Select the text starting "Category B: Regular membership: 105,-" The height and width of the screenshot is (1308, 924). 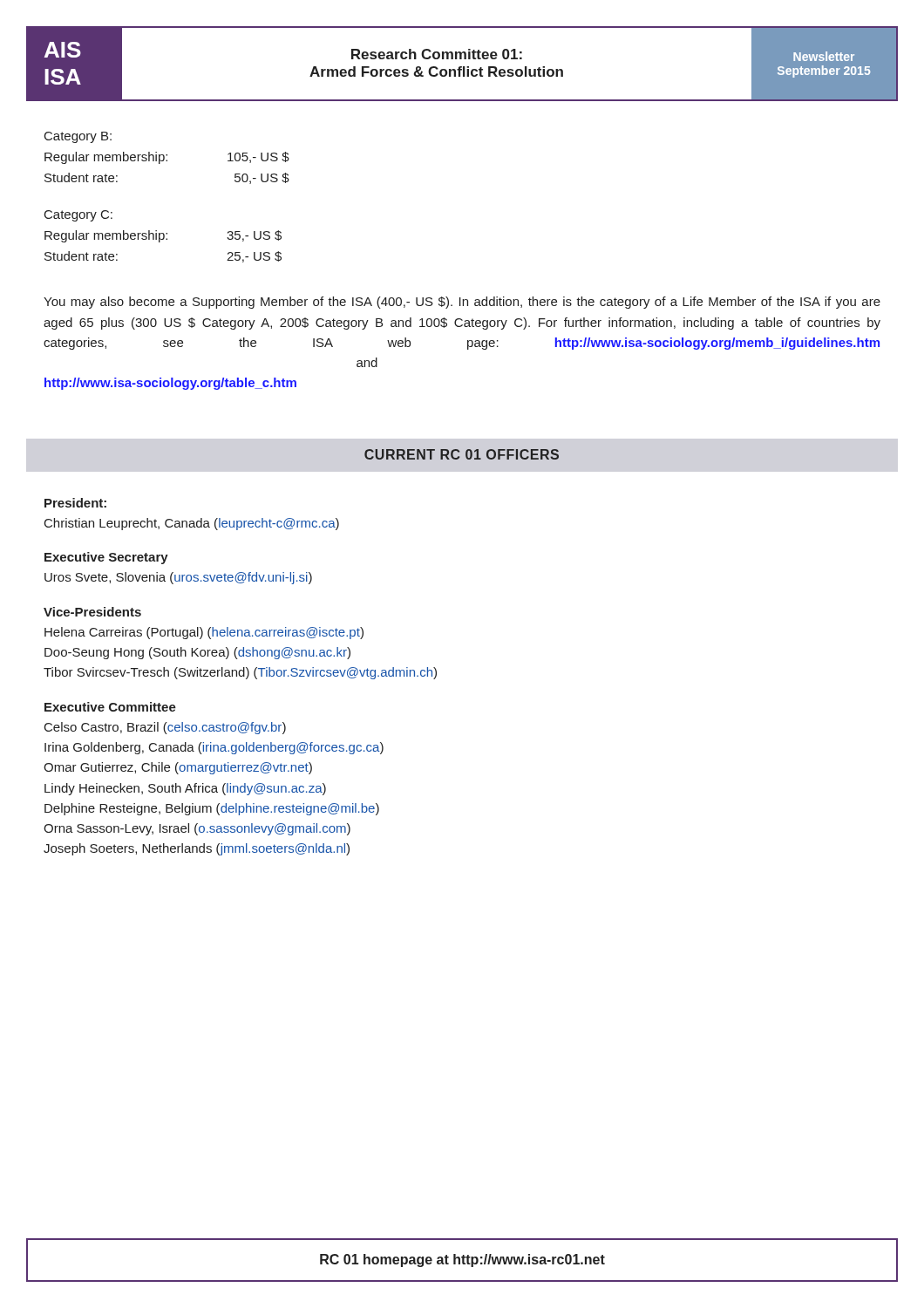(78, 137)
